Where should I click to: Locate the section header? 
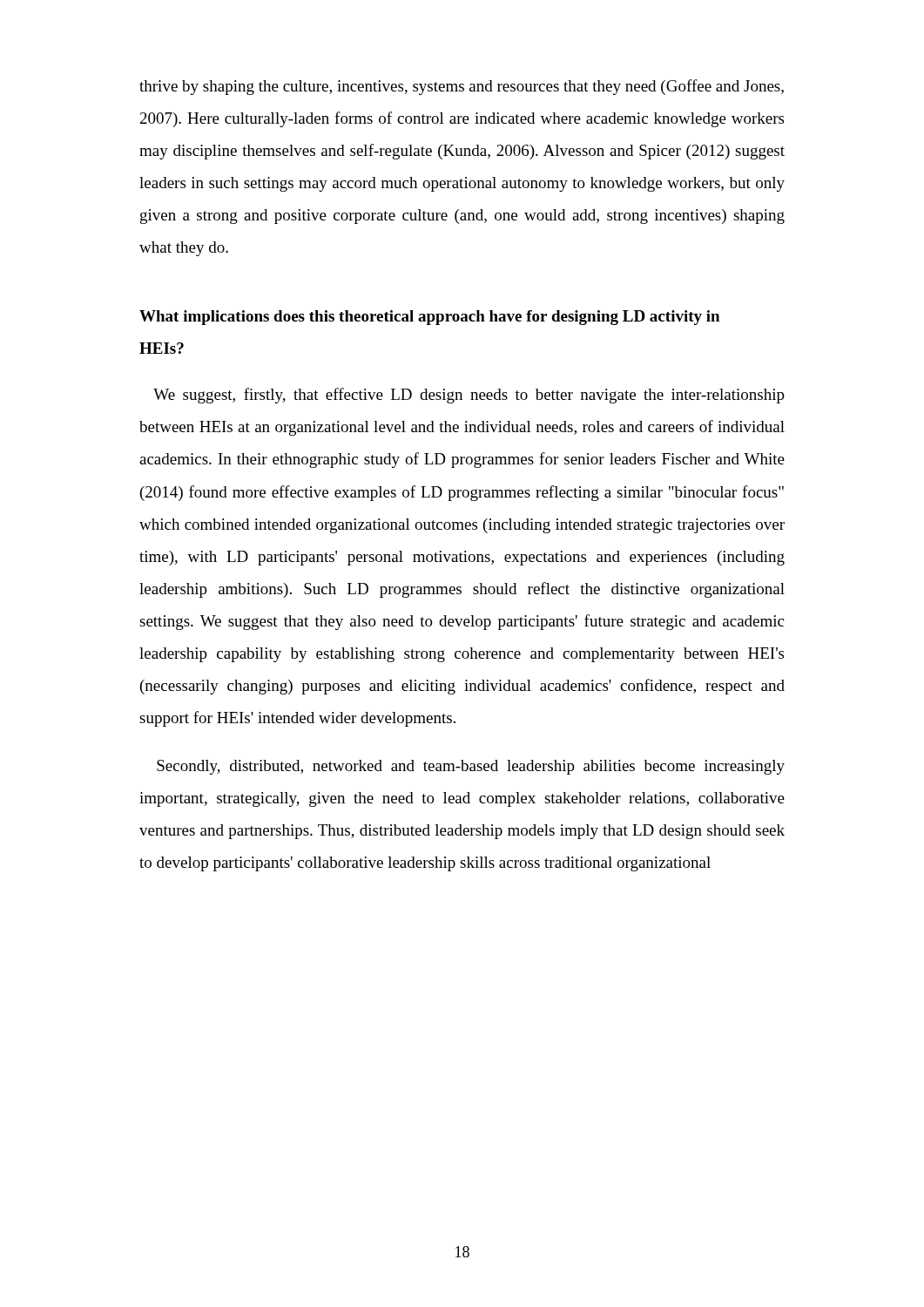click(x=462, y=332)
